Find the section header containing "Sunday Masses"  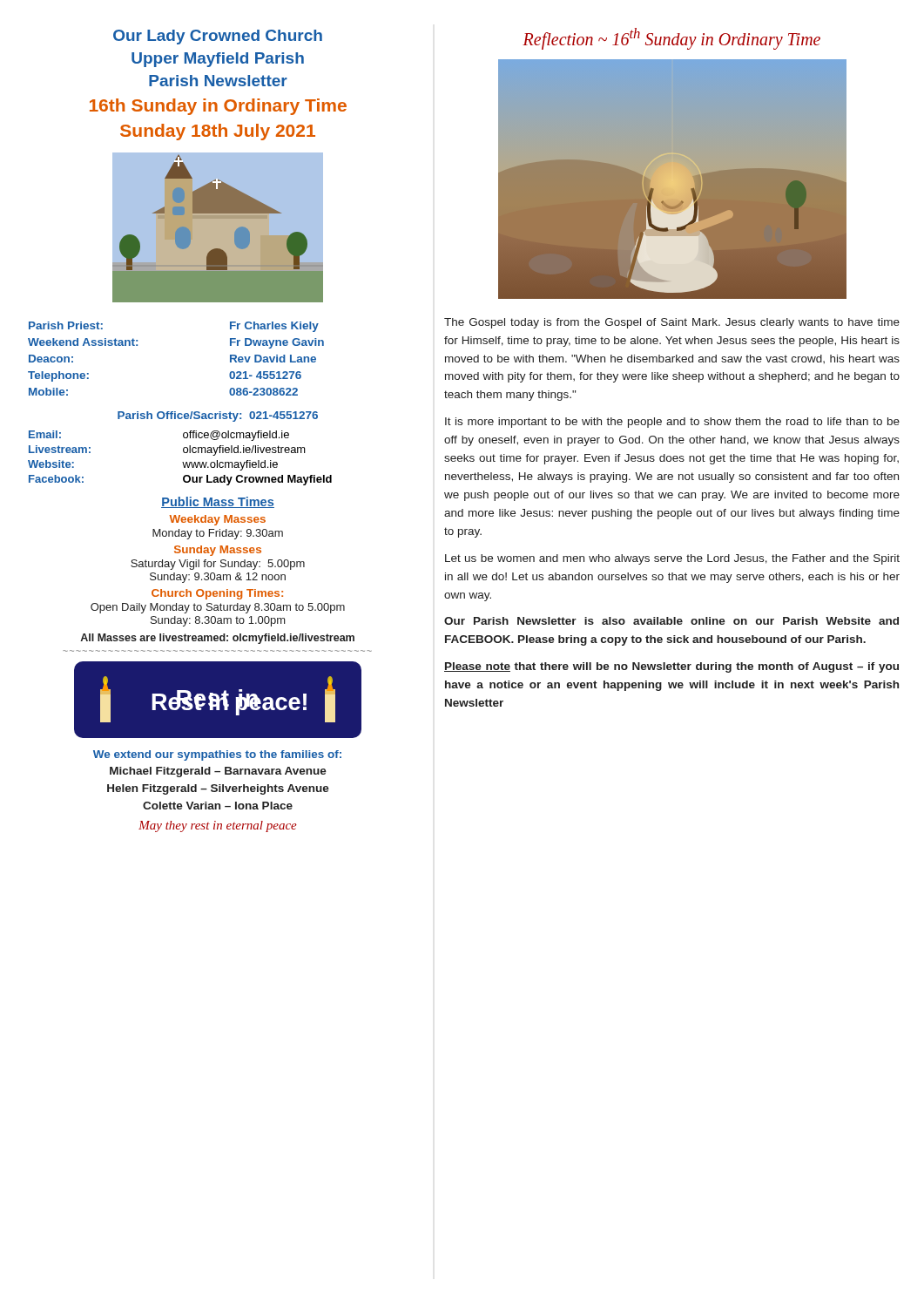218,549
